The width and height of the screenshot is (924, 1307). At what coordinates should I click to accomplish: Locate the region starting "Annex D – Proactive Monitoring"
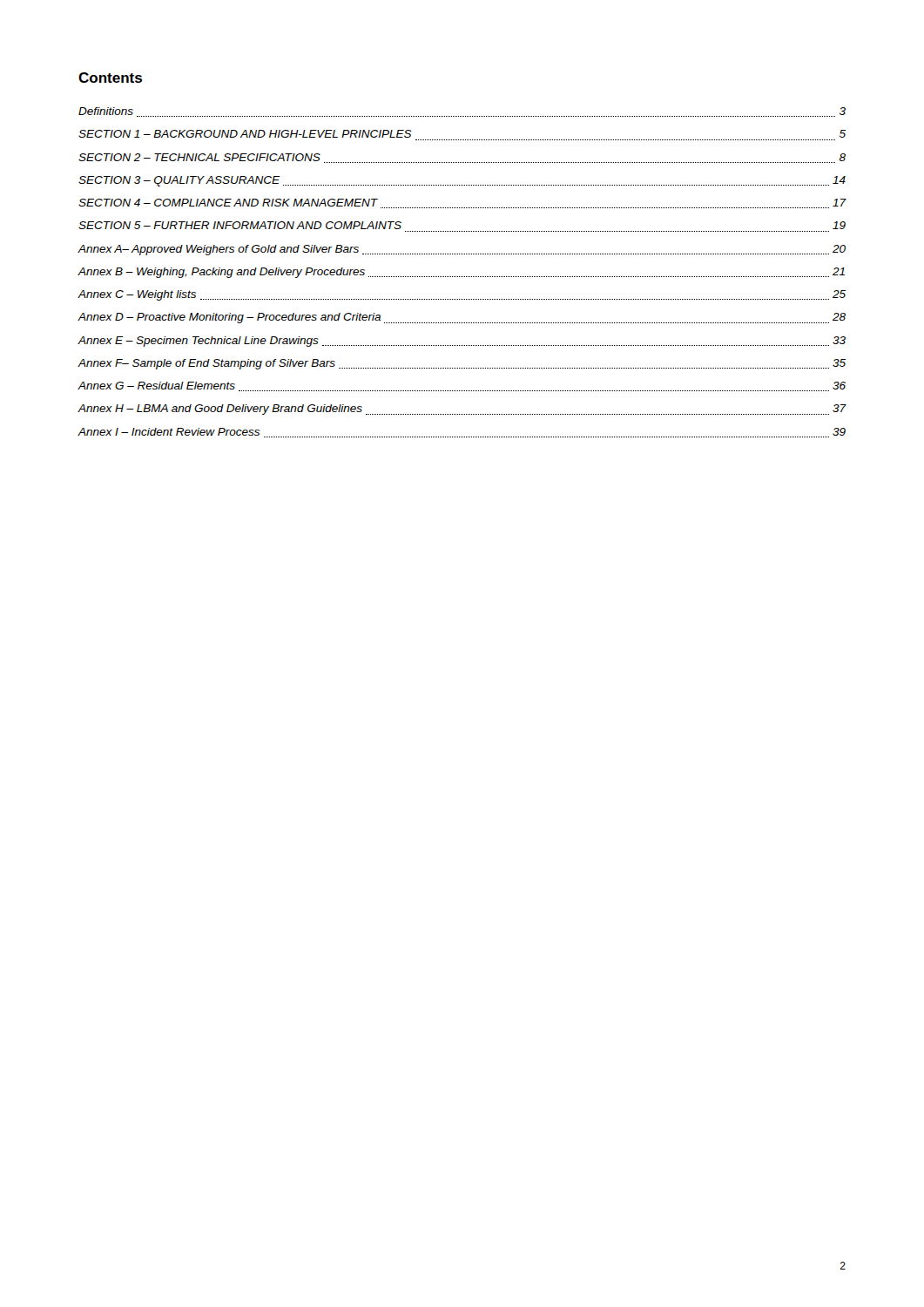[x=462, y=318]
